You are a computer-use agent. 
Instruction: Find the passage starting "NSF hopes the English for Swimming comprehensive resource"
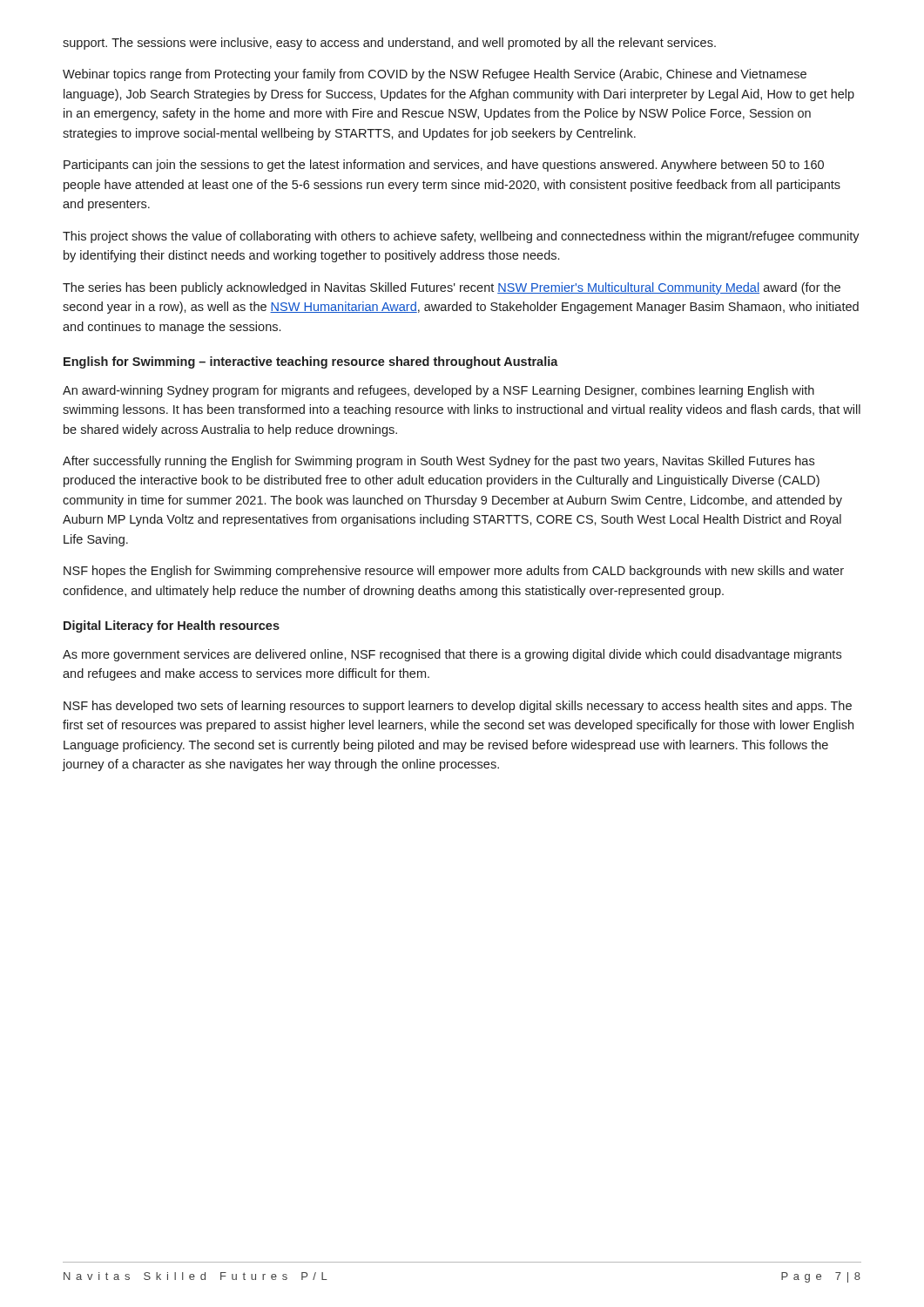click(462, 581)
